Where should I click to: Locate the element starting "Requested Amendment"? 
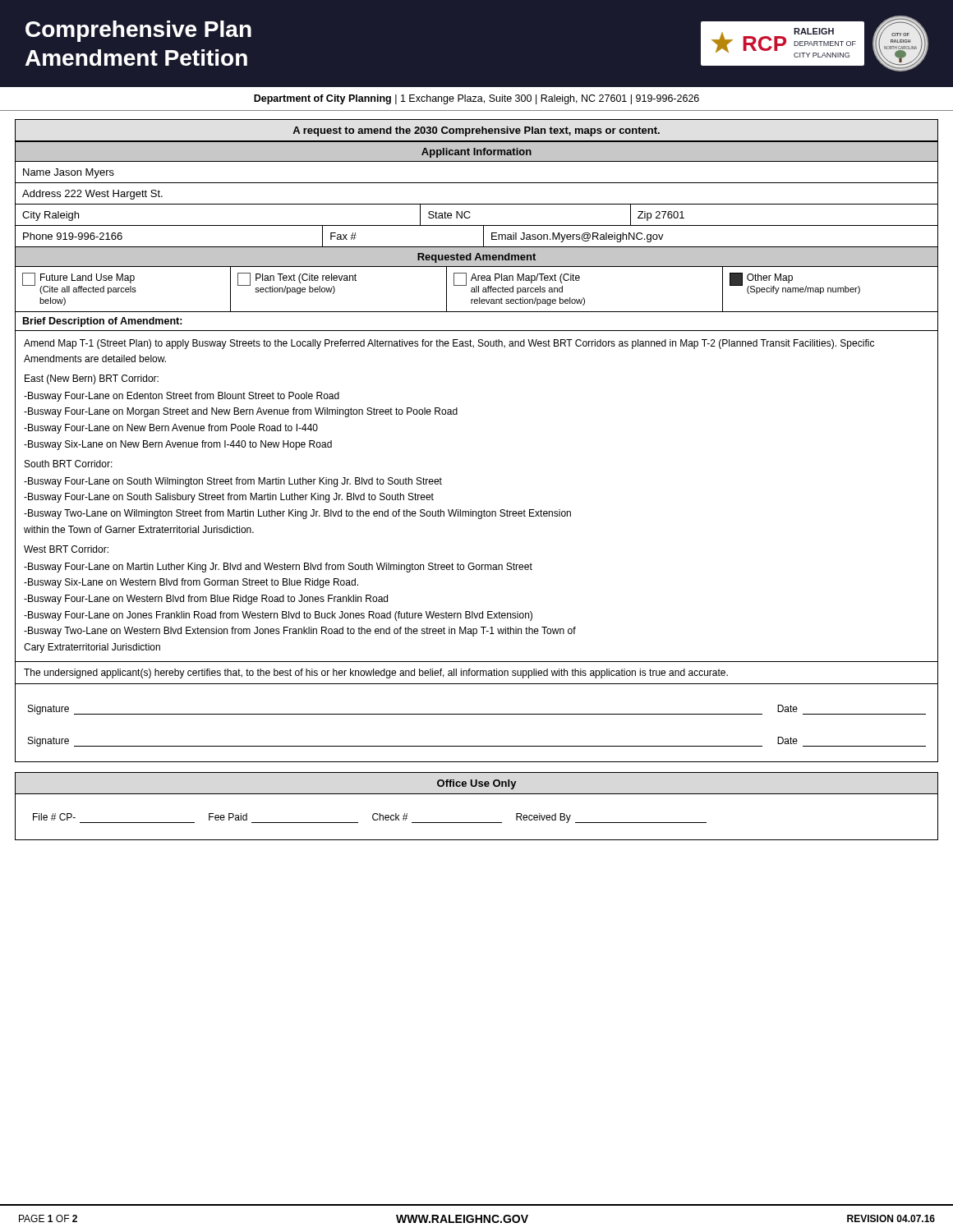[x=476, y=257]
